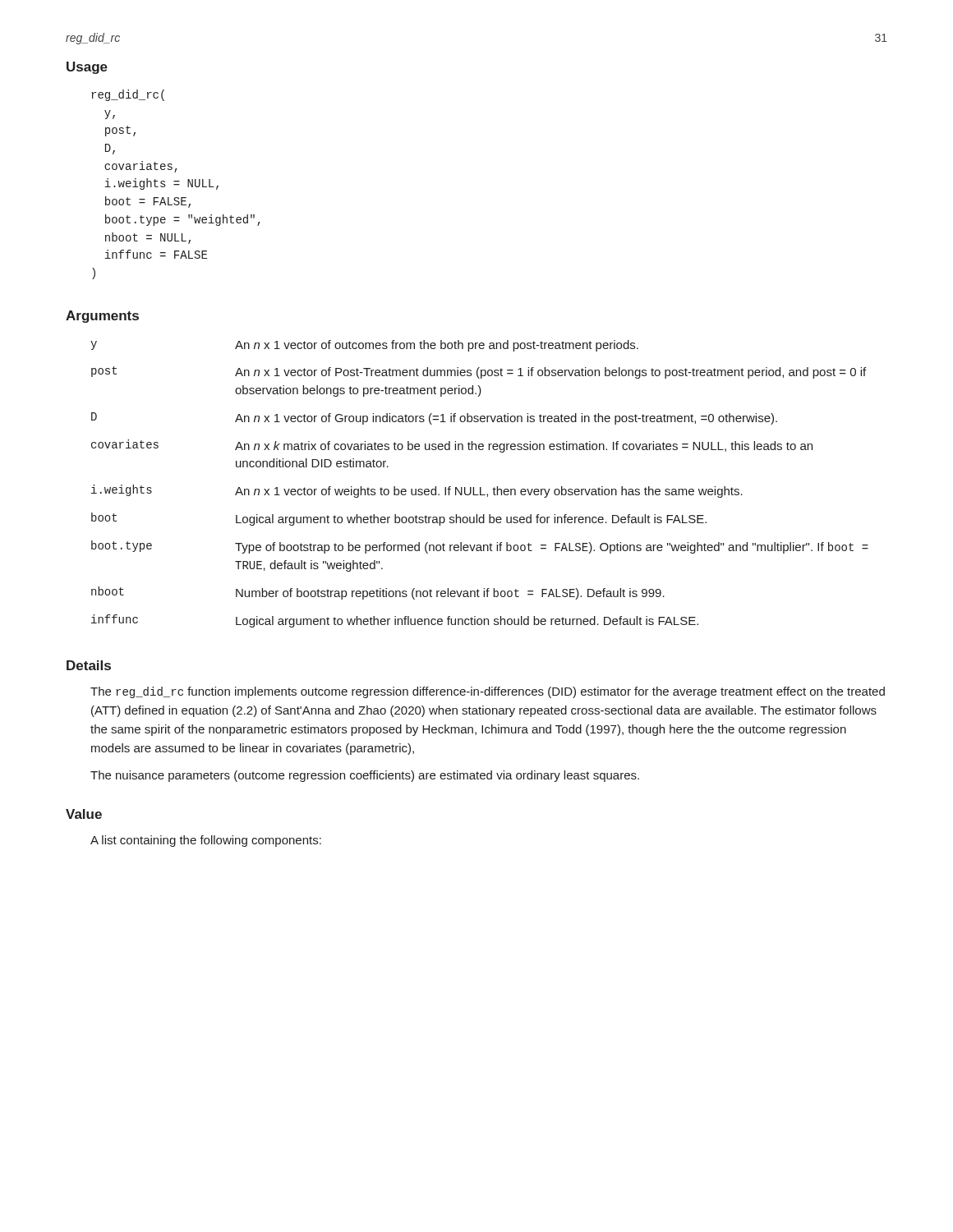Point to the block beginning "The nuisance parameters (outcome regression coefficients) are"
This screenshot has width=953, height=1232.
click(365, 775)
